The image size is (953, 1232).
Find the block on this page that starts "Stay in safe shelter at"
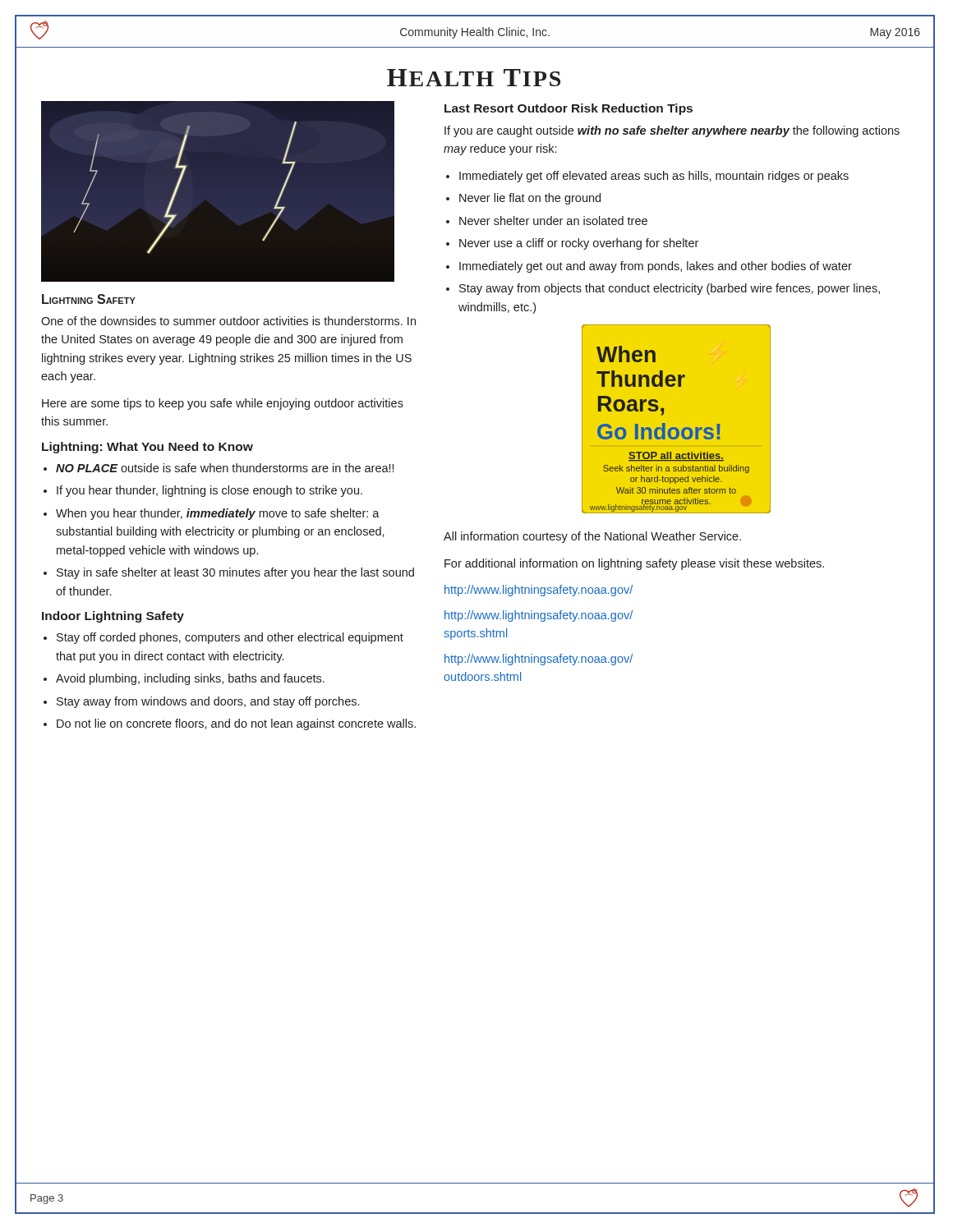point(235,582)
